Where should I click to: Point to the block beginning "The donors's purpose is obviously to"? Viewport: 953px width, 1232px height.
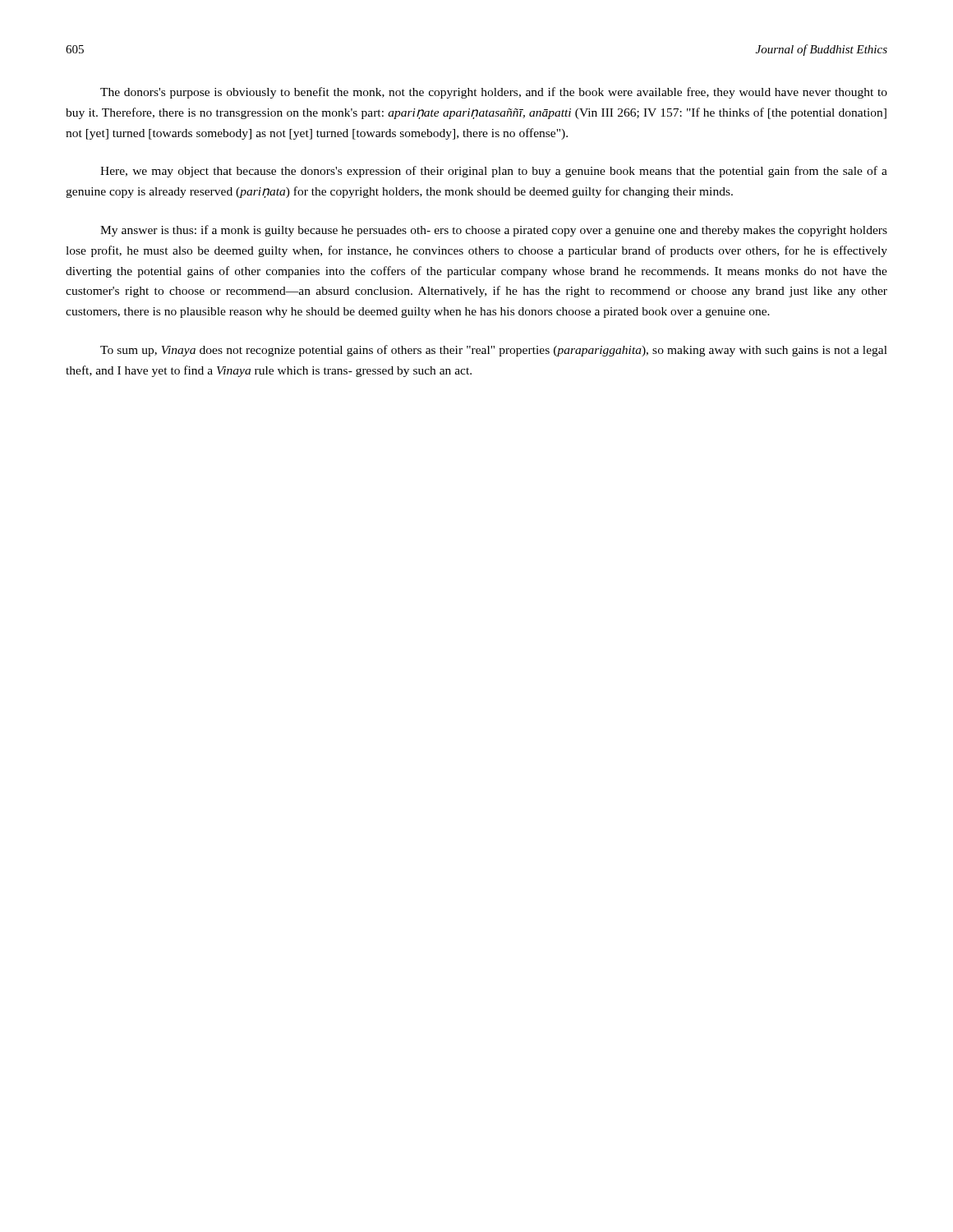[x=476, y=113]
